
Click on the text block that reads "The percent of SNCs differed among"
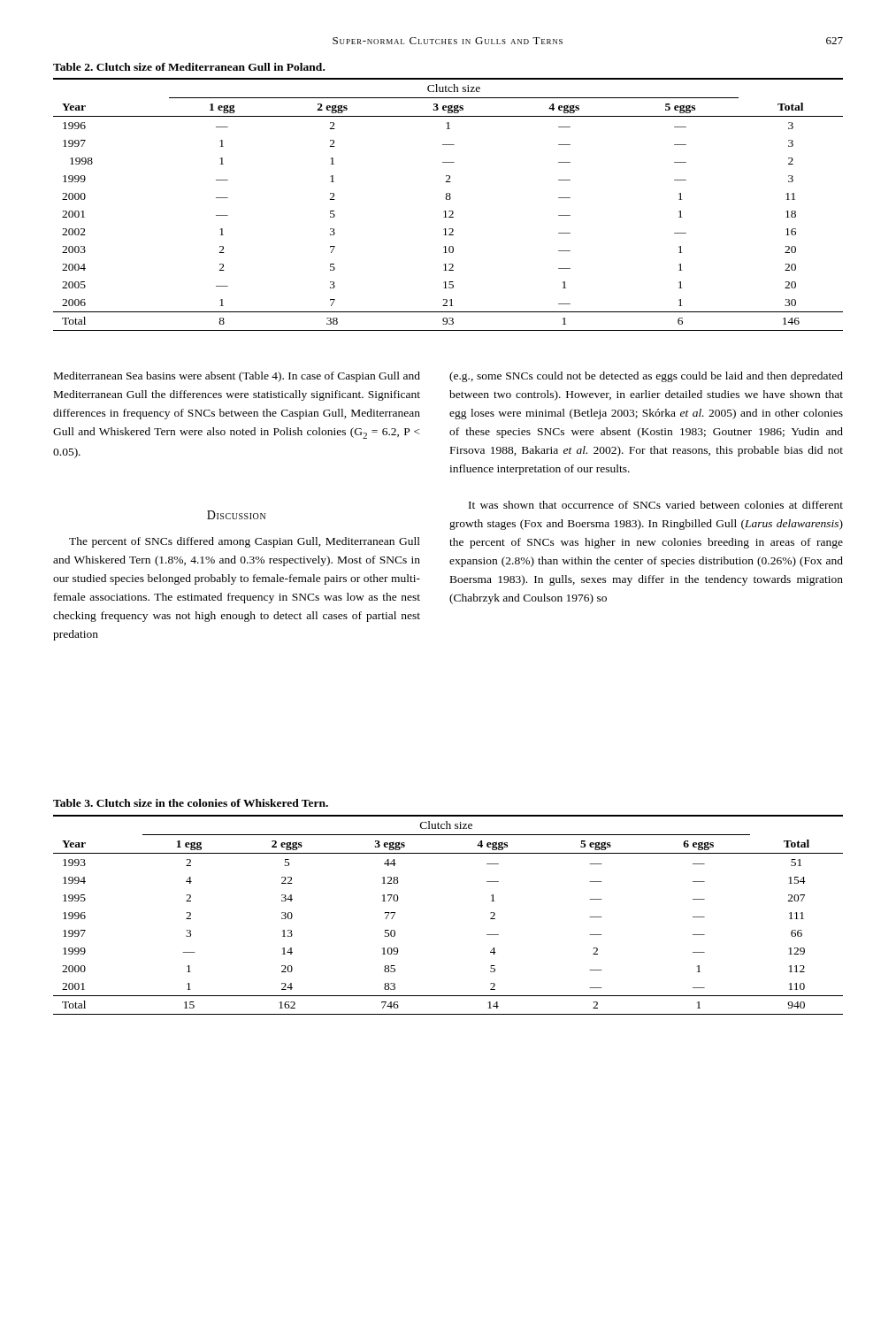237,587
